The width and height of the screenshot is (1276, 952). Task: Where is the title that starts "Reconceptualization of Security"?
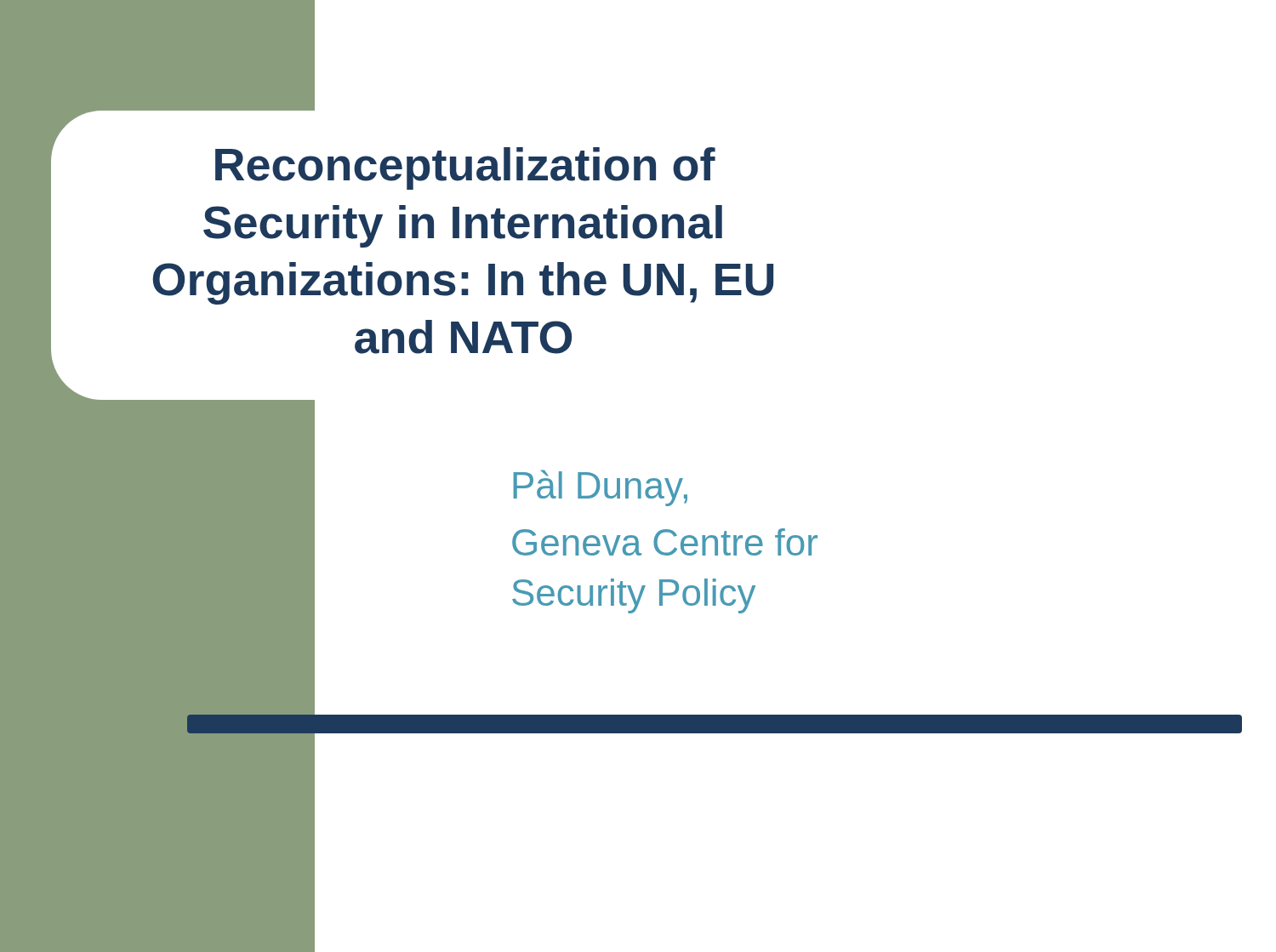click(x=464, y=250)
